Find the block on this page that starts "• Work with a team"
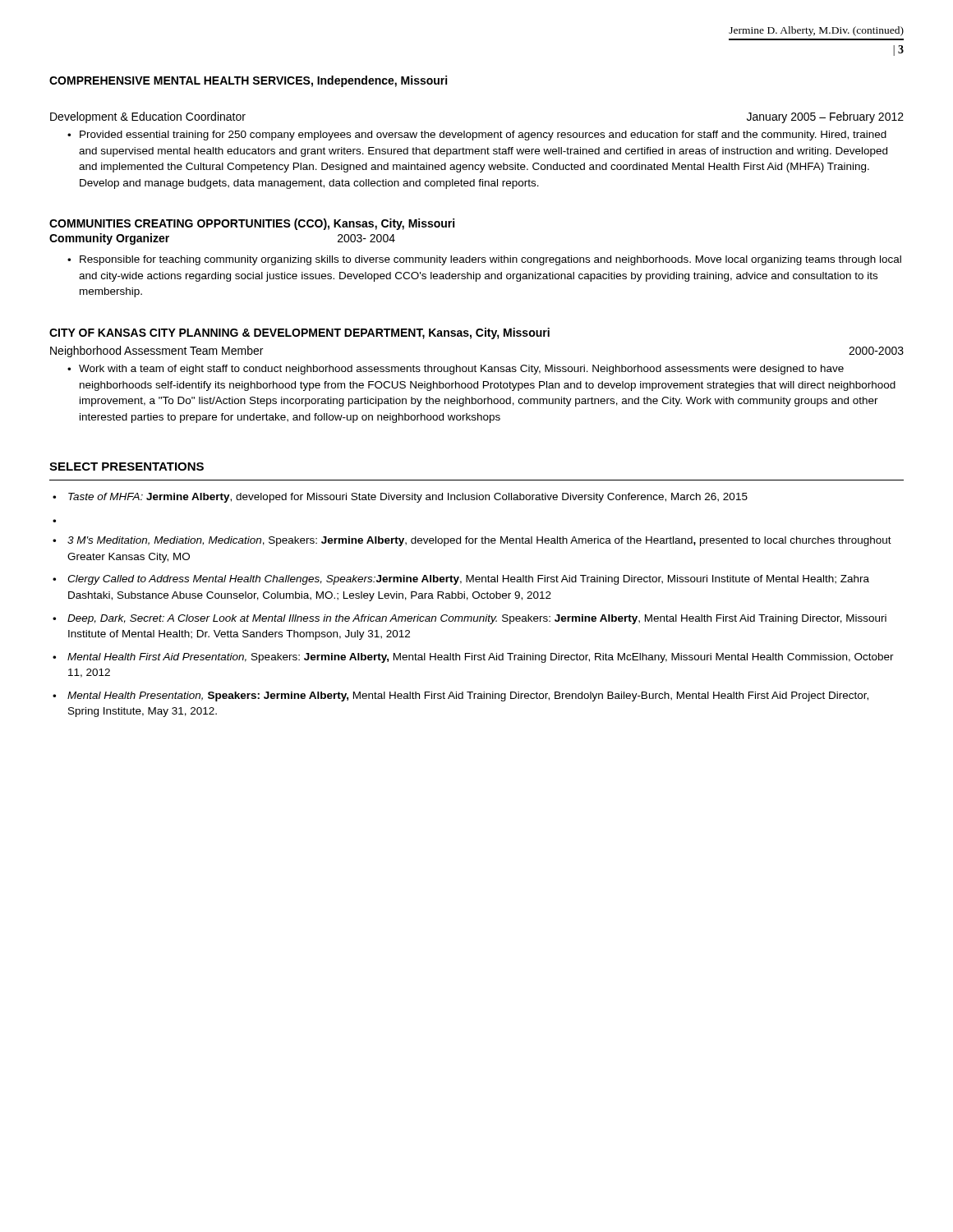 [x=486, y=393]
